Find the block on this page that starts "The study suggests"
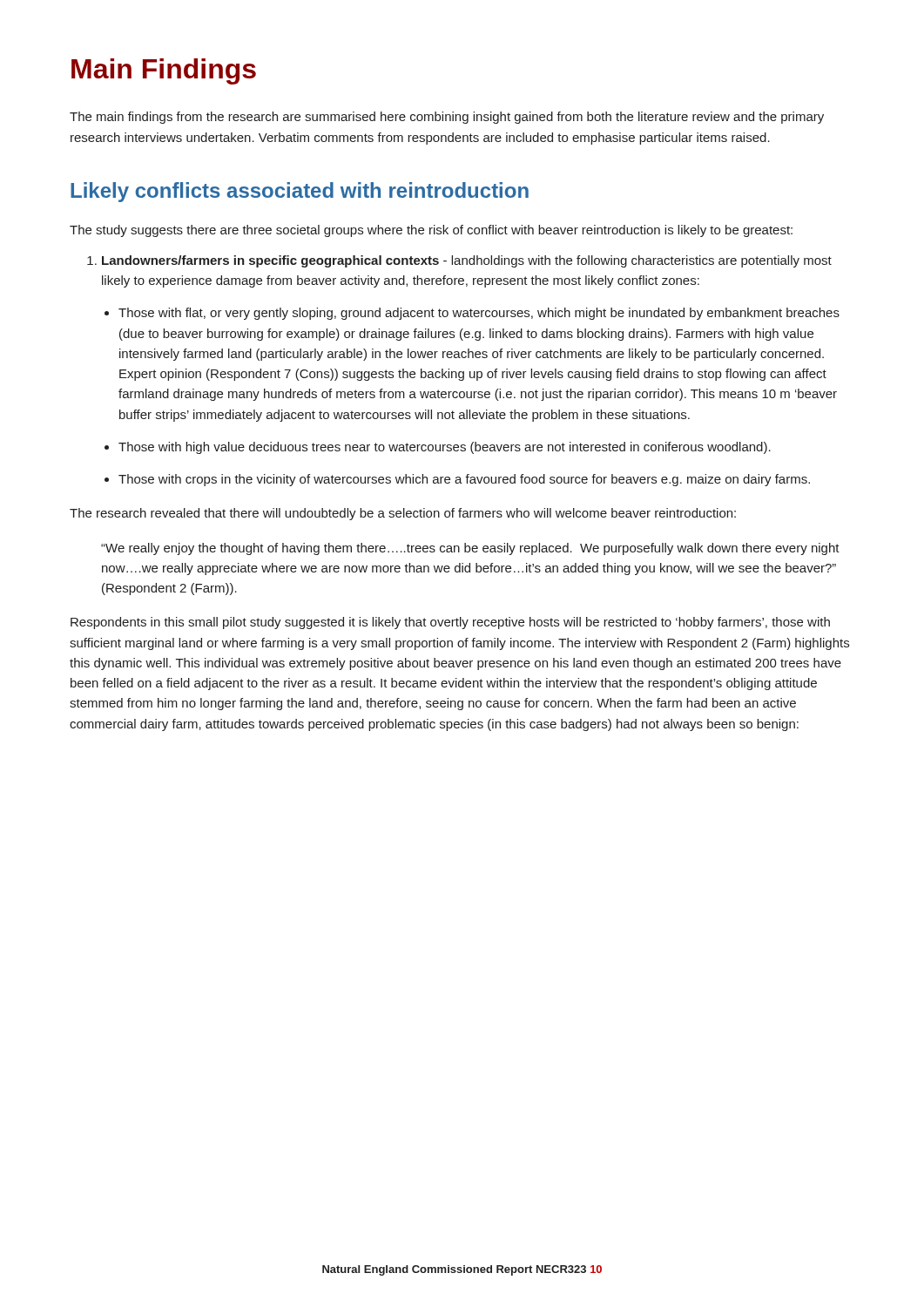This screenshot has width=924, height=1307. pyautogui.click(x=462, y=229)
